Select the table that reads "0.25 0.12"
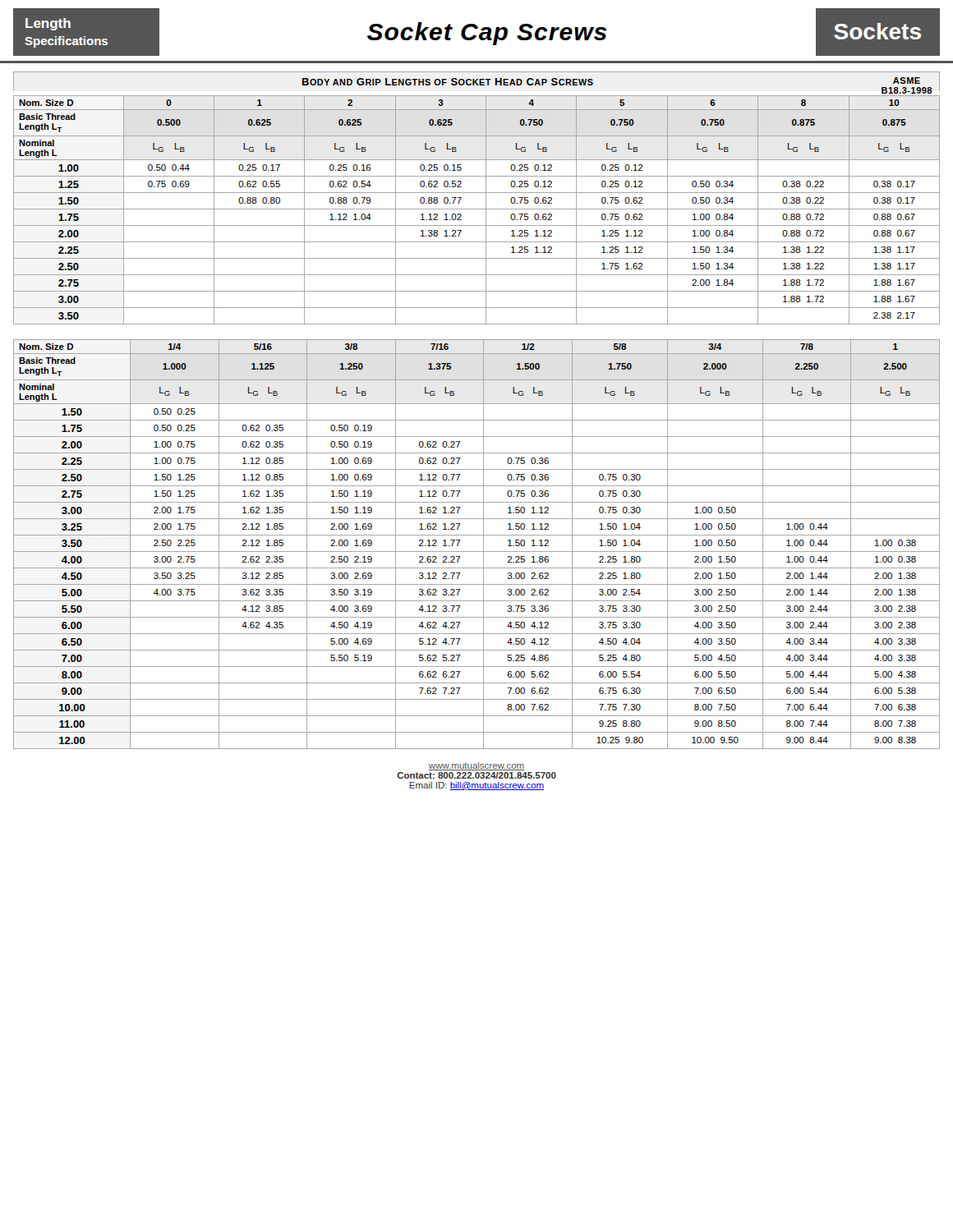 click(476, 198)
